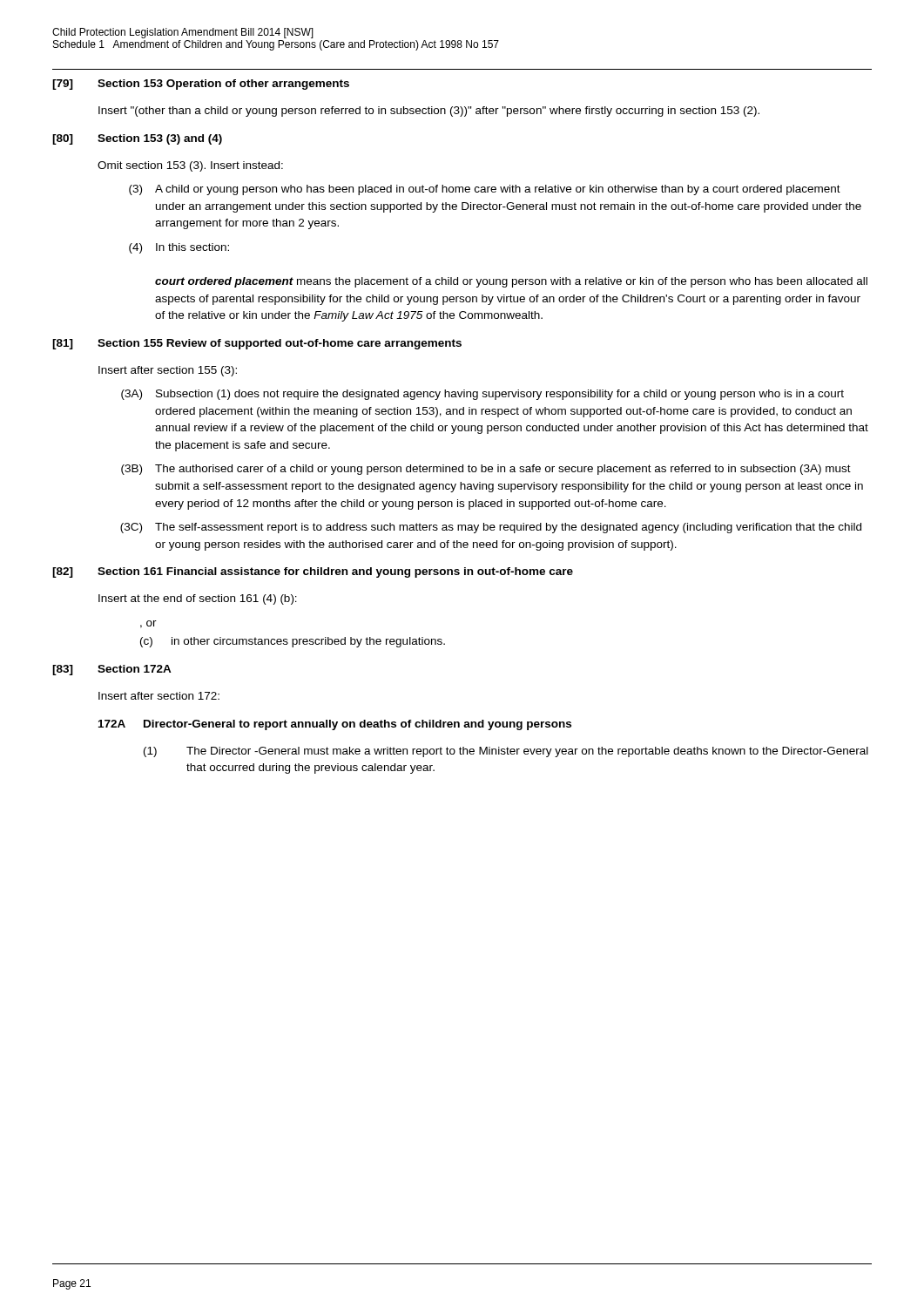The height and width of the screenshot is (1307, 924).
Task: Click on the section header containing "[80] Section 153 (3)"
Action: 137,139
